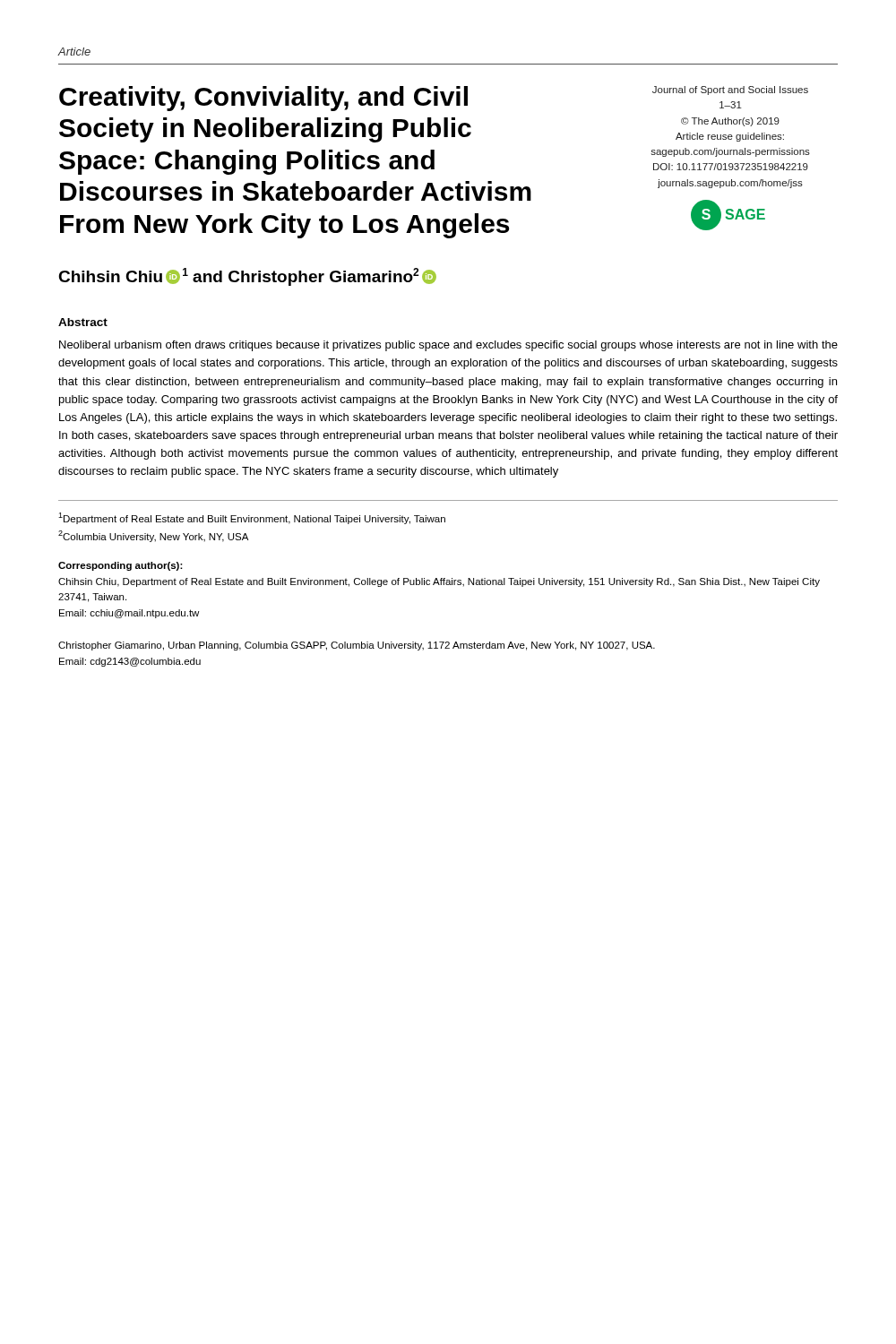Find the block on this page that starts "1Department of Real Estate and Built Environment, National"
The height and width of the screenshot is (1344, 896).
point(252,527)
